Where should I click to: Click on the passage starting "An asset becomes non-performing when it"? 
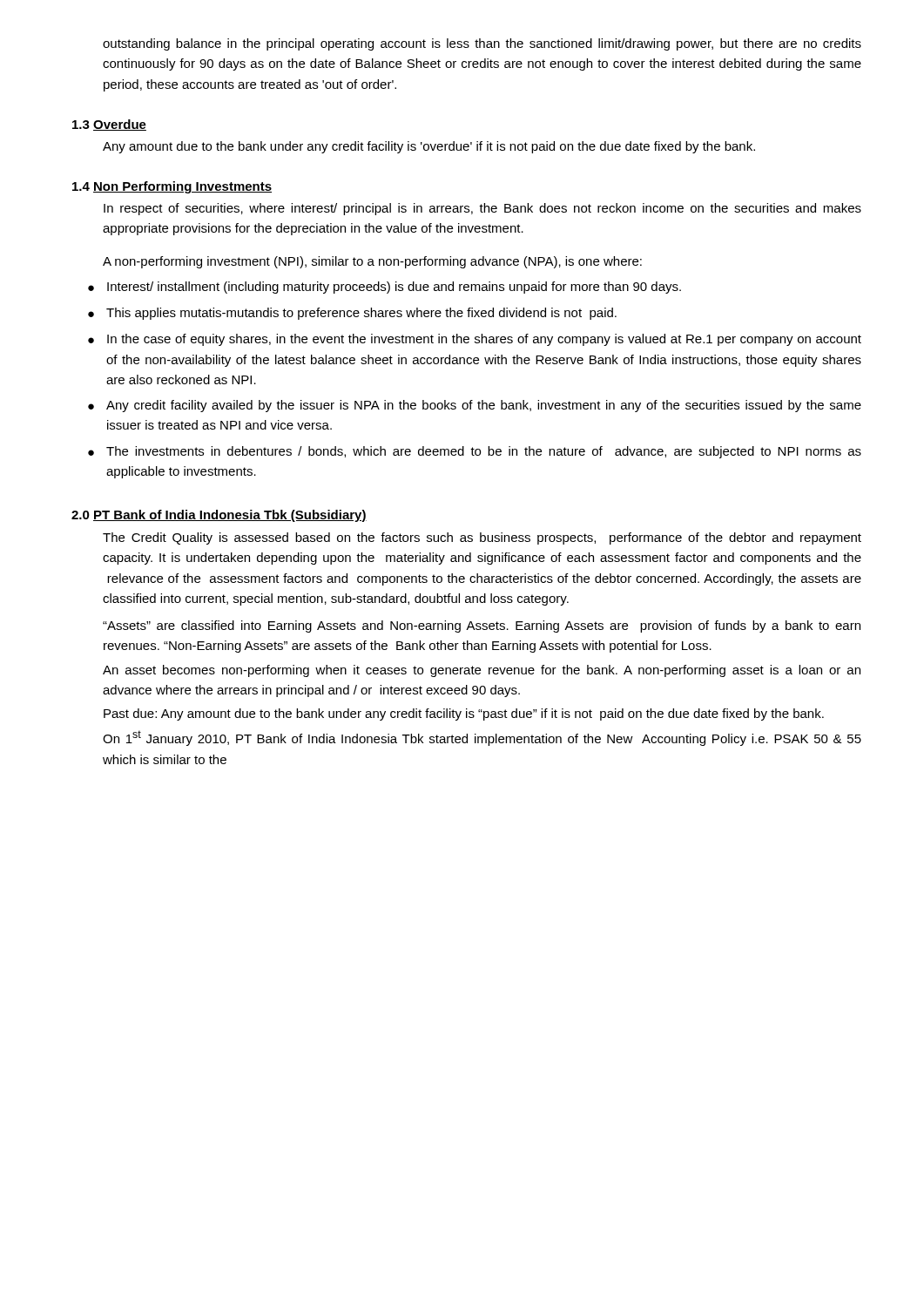click(482, 679)
